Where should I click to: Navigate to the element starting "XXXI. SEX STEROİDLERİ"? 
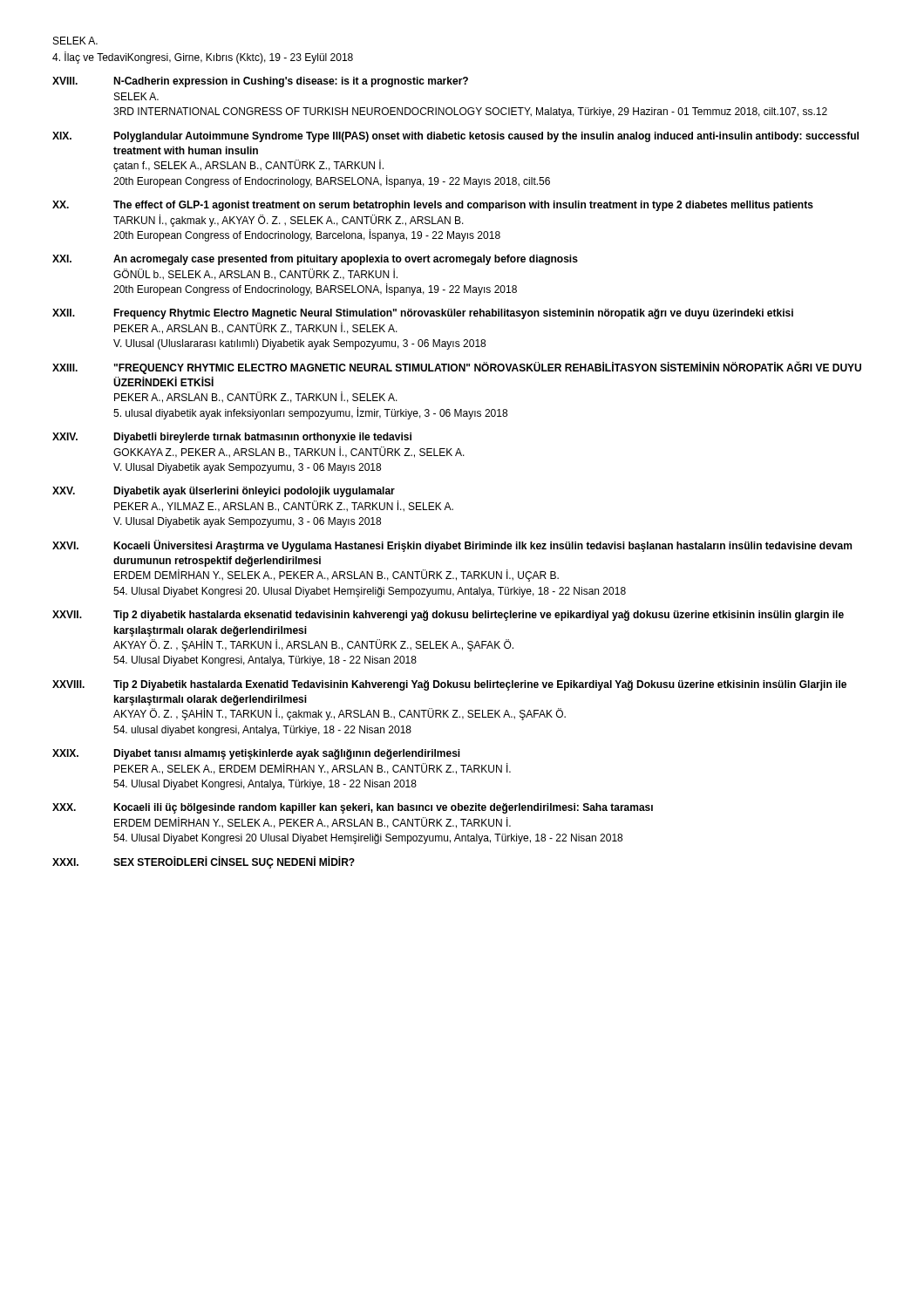[x=204, y=862]
